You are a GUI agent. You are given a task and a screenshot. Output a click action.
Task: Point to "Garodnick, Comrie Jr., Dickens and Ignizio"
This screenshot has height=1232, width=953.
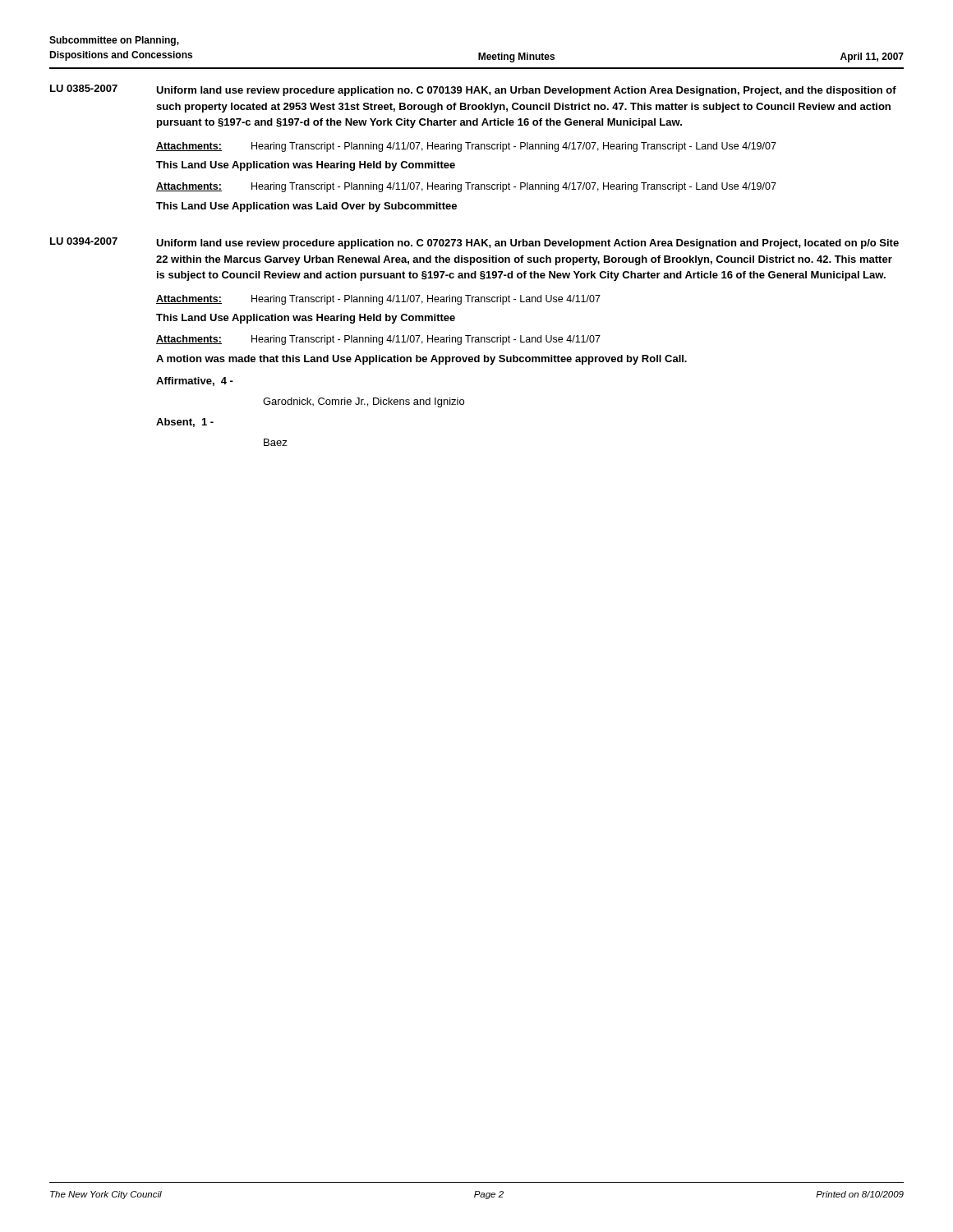[364, 401]
